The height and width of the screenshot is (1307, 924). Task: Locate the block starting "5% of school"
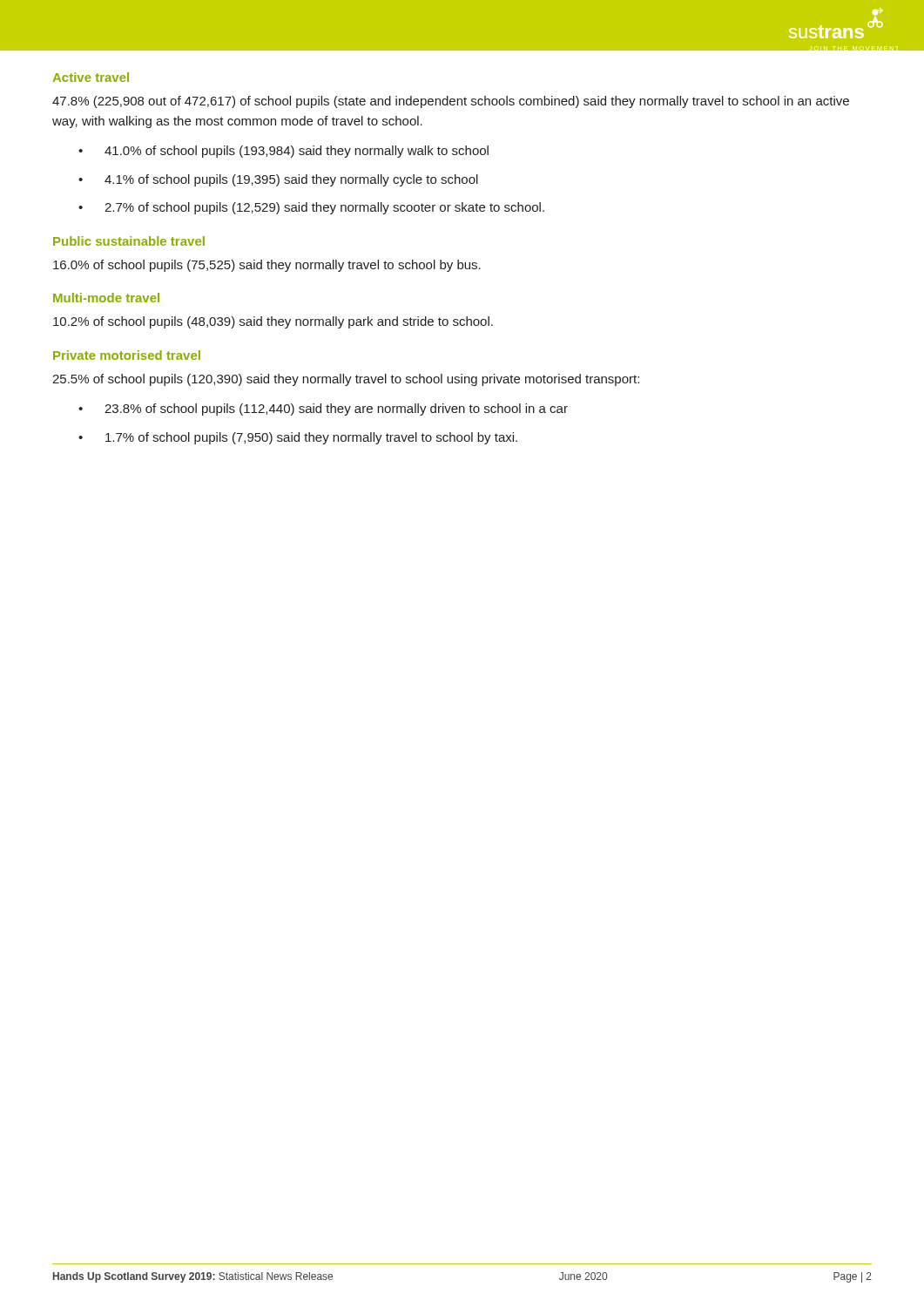coord(346,378)
